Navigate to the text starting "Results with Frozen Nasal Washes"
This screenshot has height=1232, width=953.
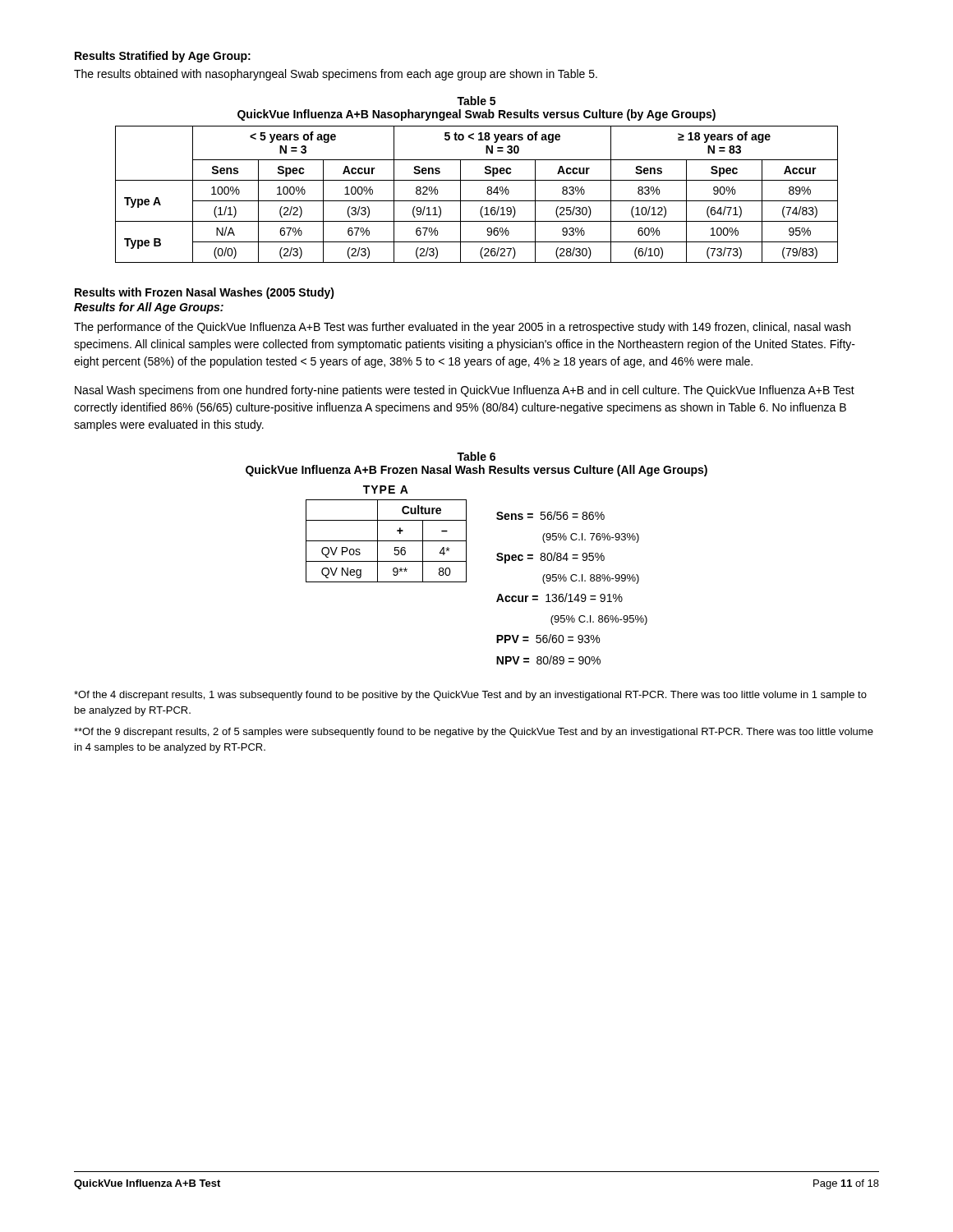[204, 292]
